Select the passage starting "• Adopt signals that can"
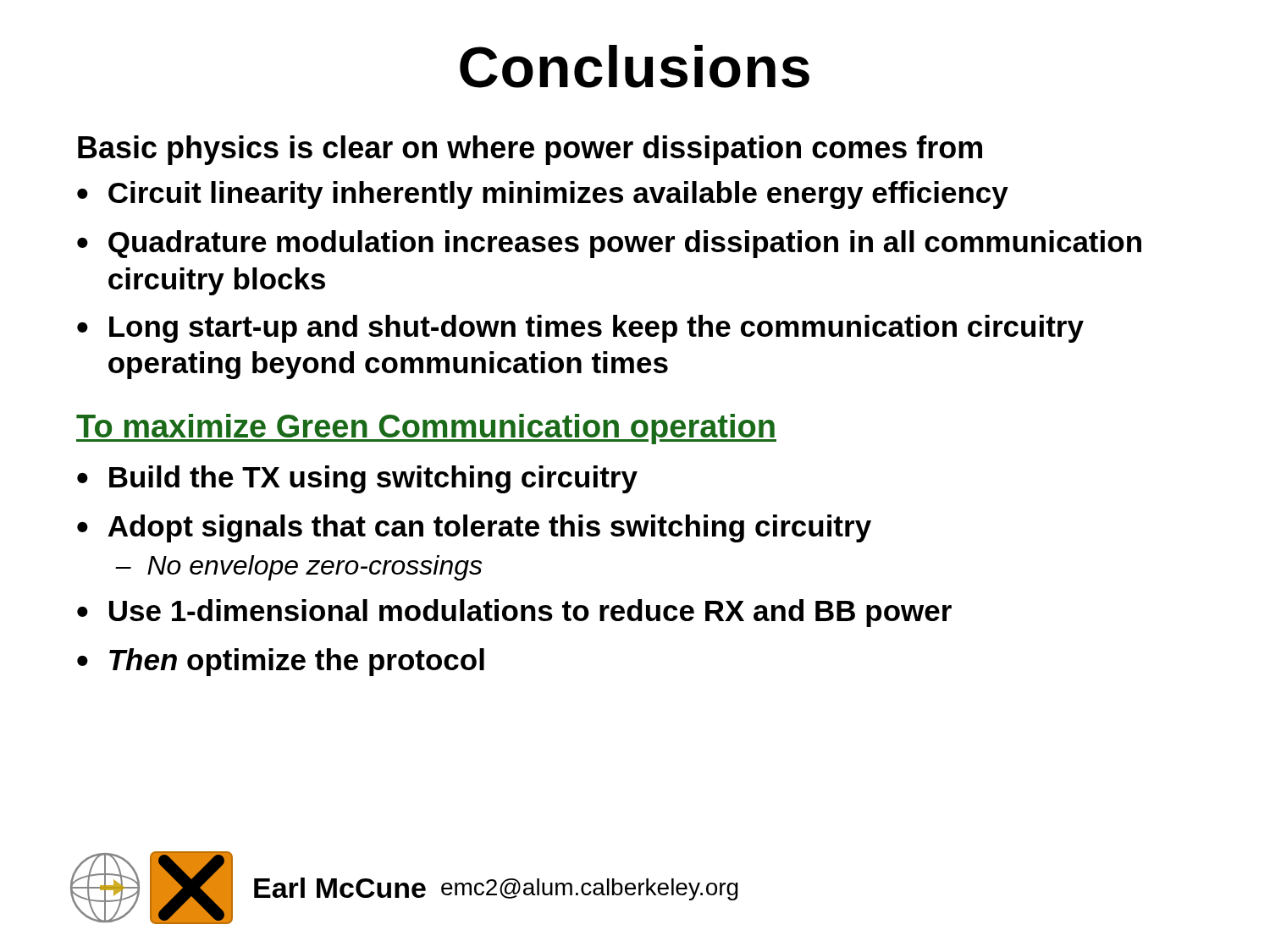Viewport: 1270px width, 952px height. point(639,545)
